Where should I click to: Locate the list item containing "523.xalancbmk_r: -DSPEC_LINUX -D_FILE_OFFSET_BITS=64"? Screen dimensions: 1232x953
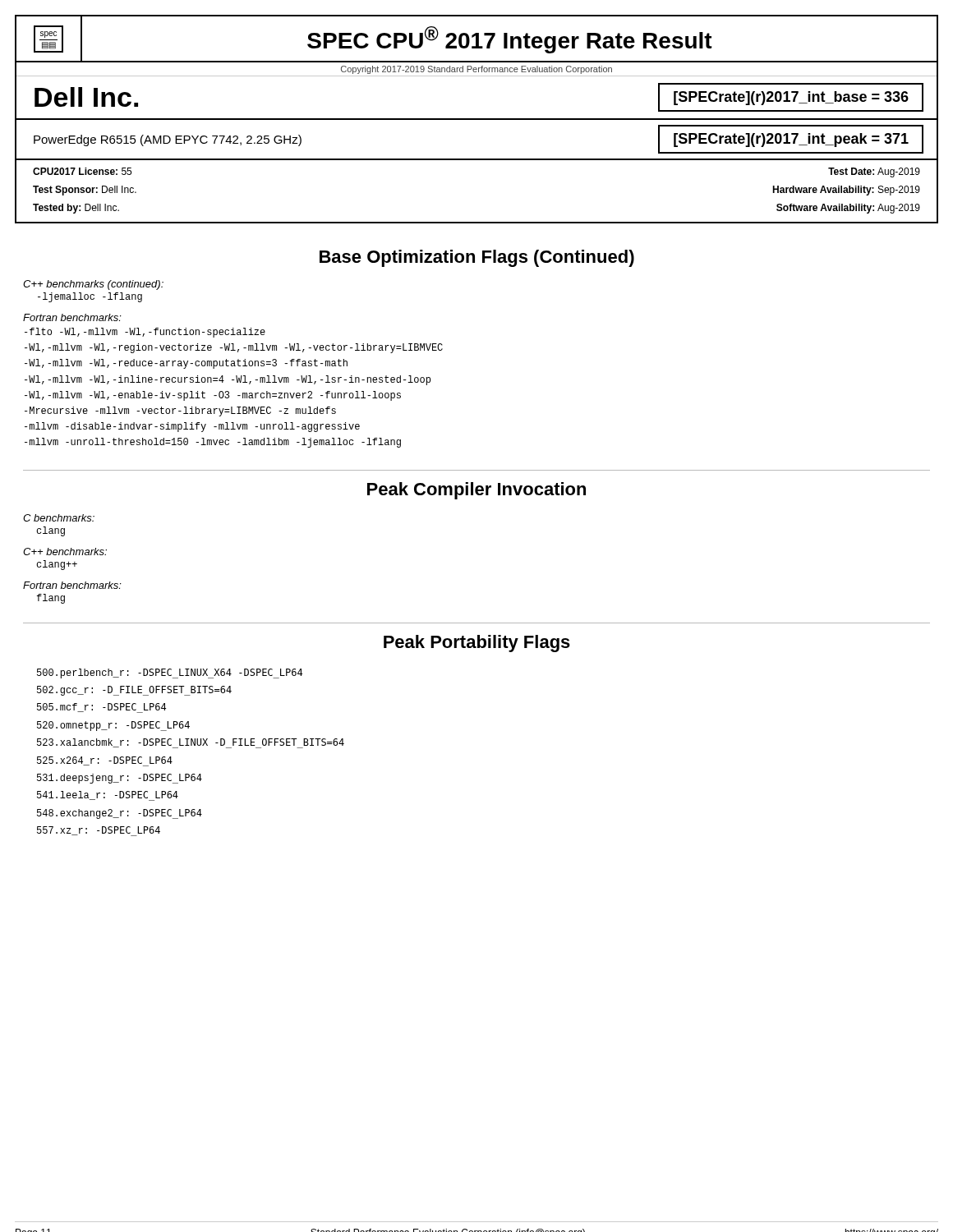click(190, 743)
